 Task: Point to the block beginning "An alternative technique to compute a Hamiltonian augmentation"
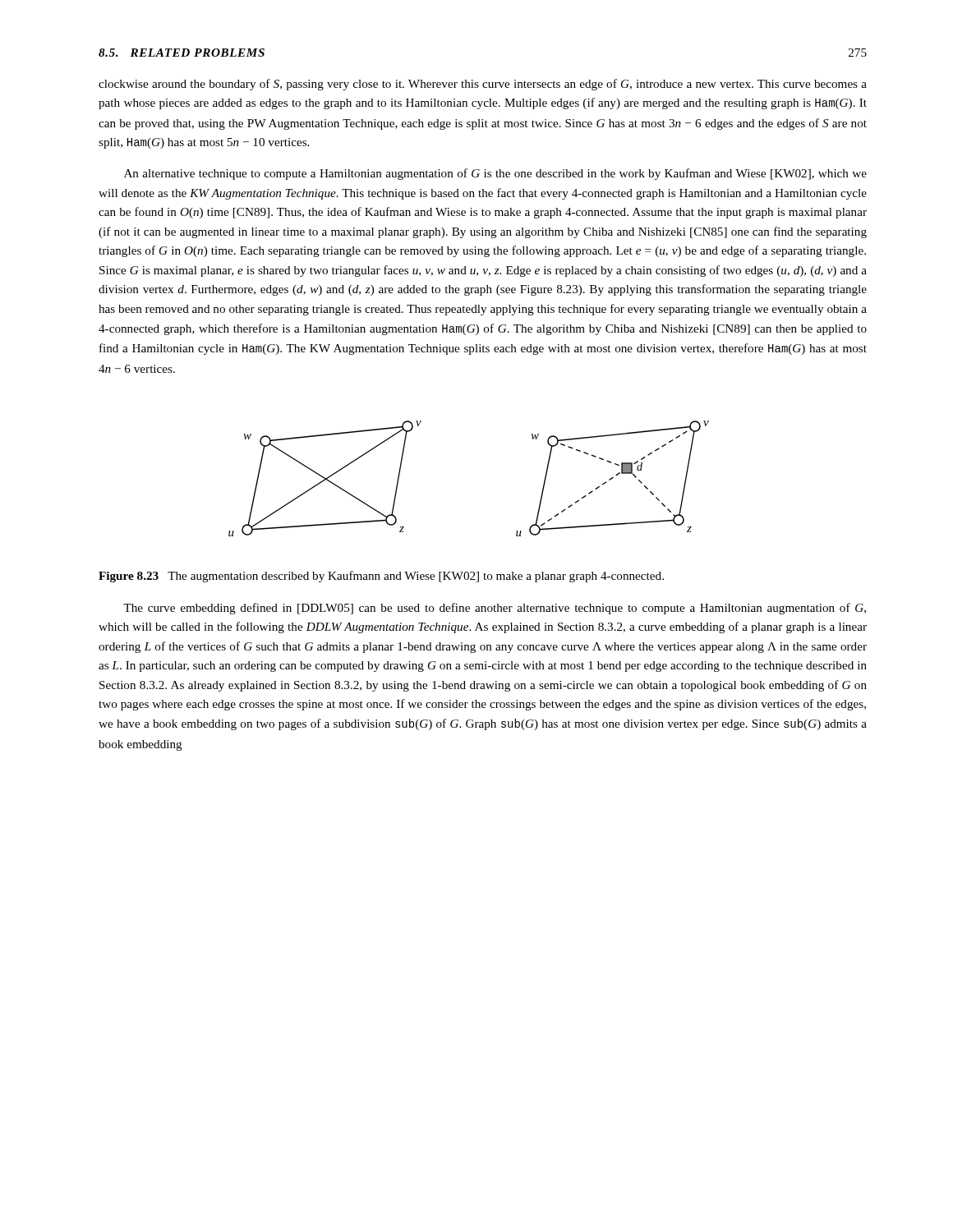483,271
